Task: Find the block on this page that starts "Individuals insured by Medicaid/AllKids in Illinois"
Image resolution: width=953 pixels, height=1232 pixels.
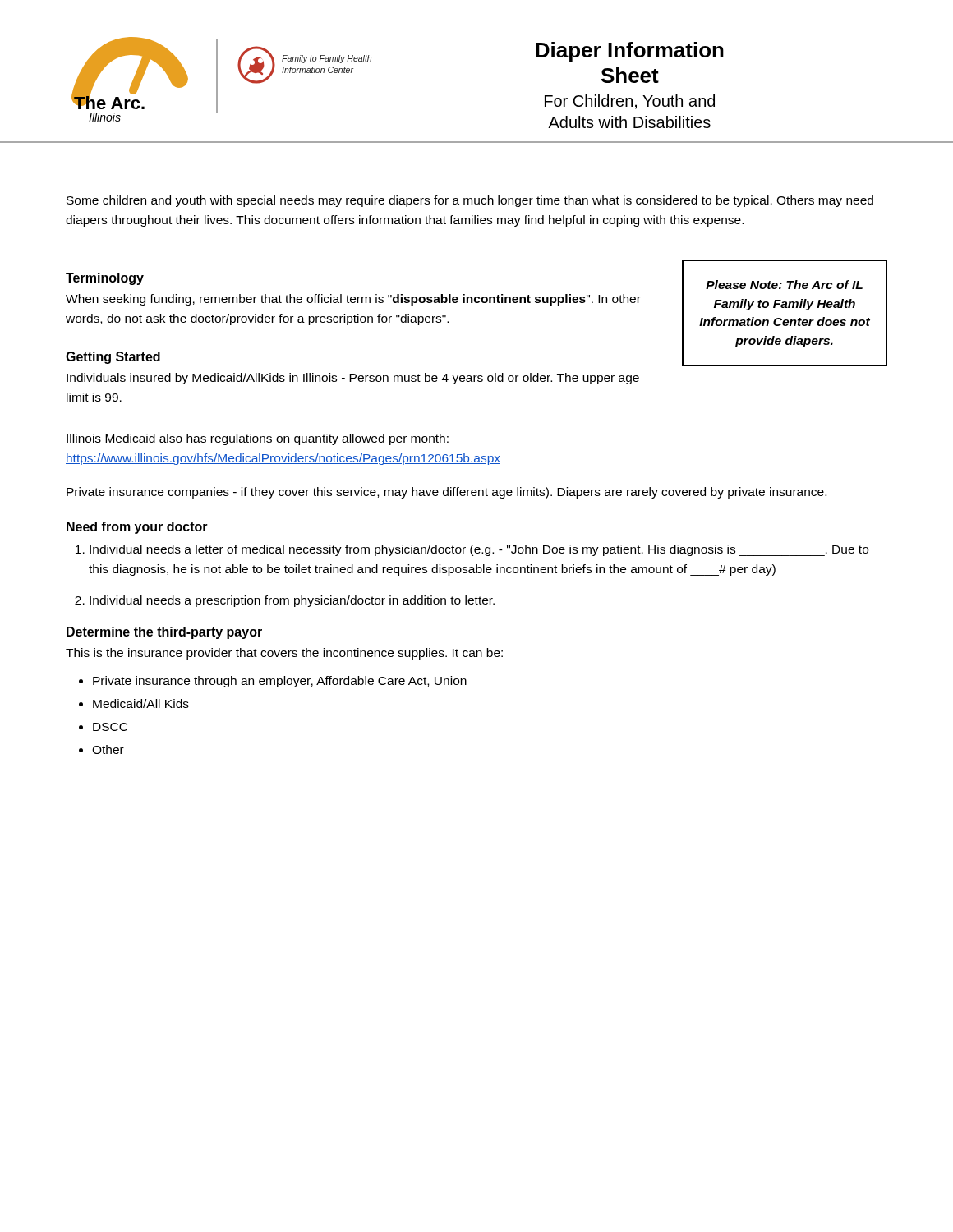Action: 353,388
